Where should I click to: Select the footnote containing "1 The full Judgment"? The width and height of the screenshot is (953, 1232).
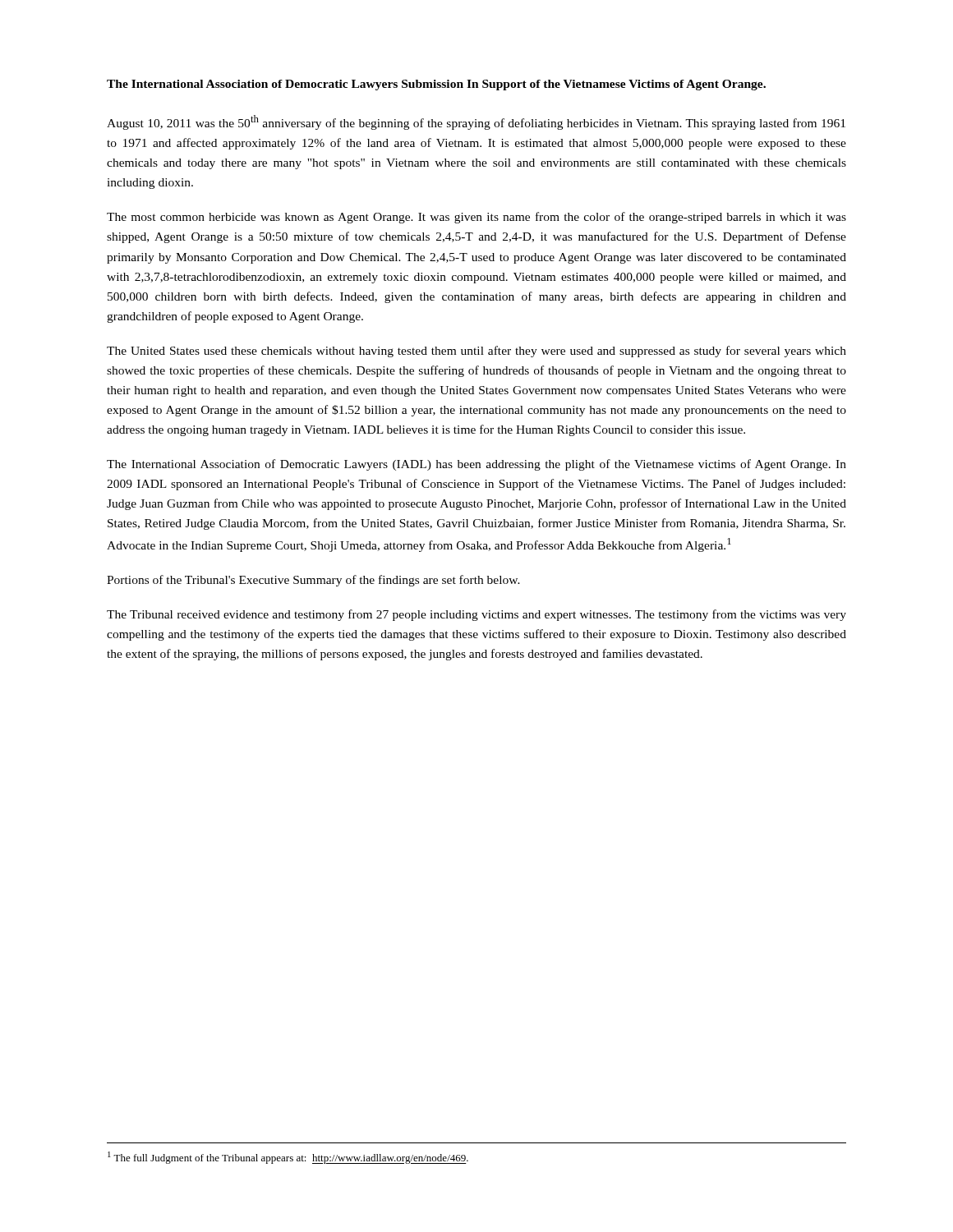point(476,1157)
